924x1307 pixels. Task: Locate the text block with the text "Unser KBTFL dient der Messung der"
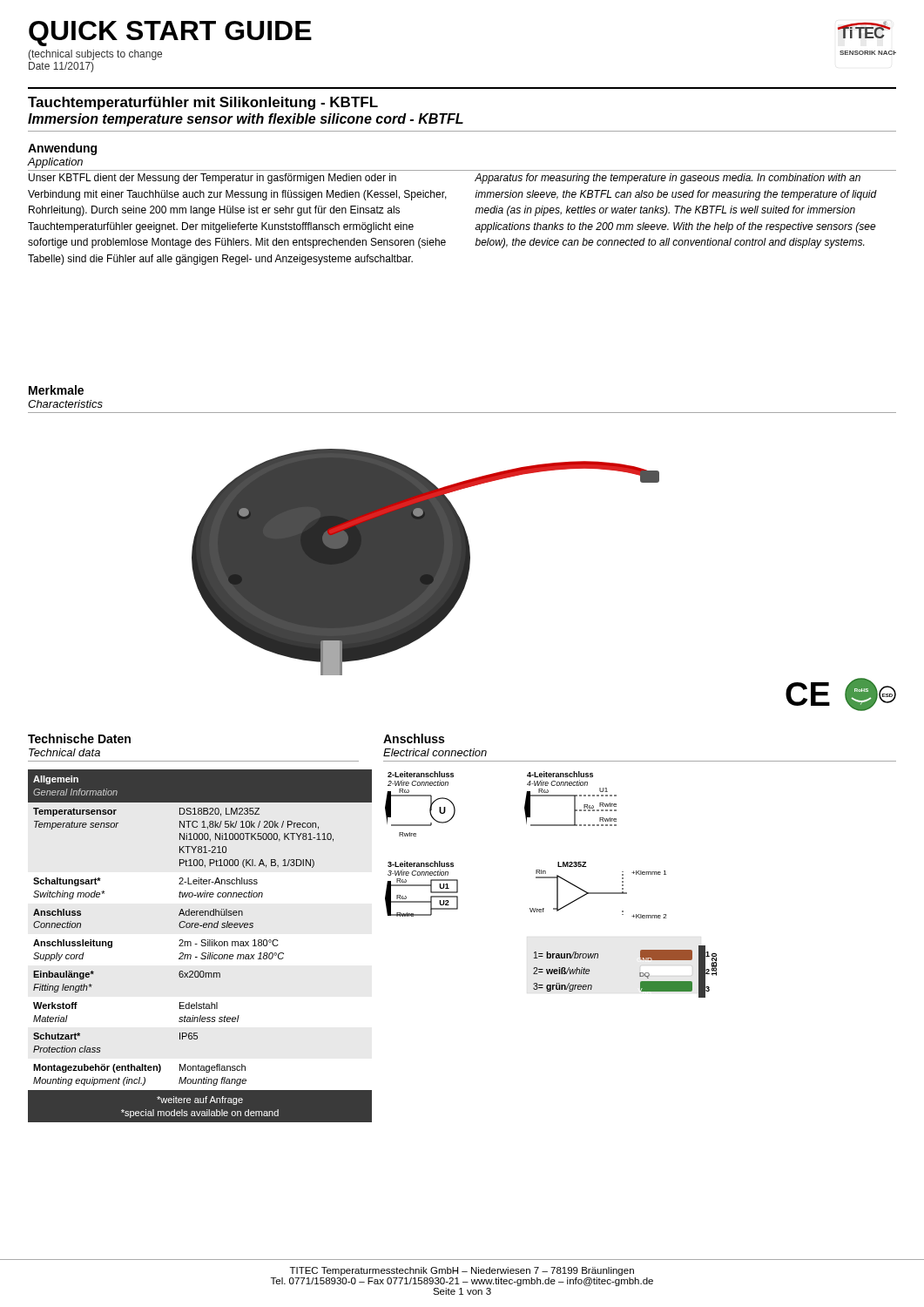coord(238,218)
